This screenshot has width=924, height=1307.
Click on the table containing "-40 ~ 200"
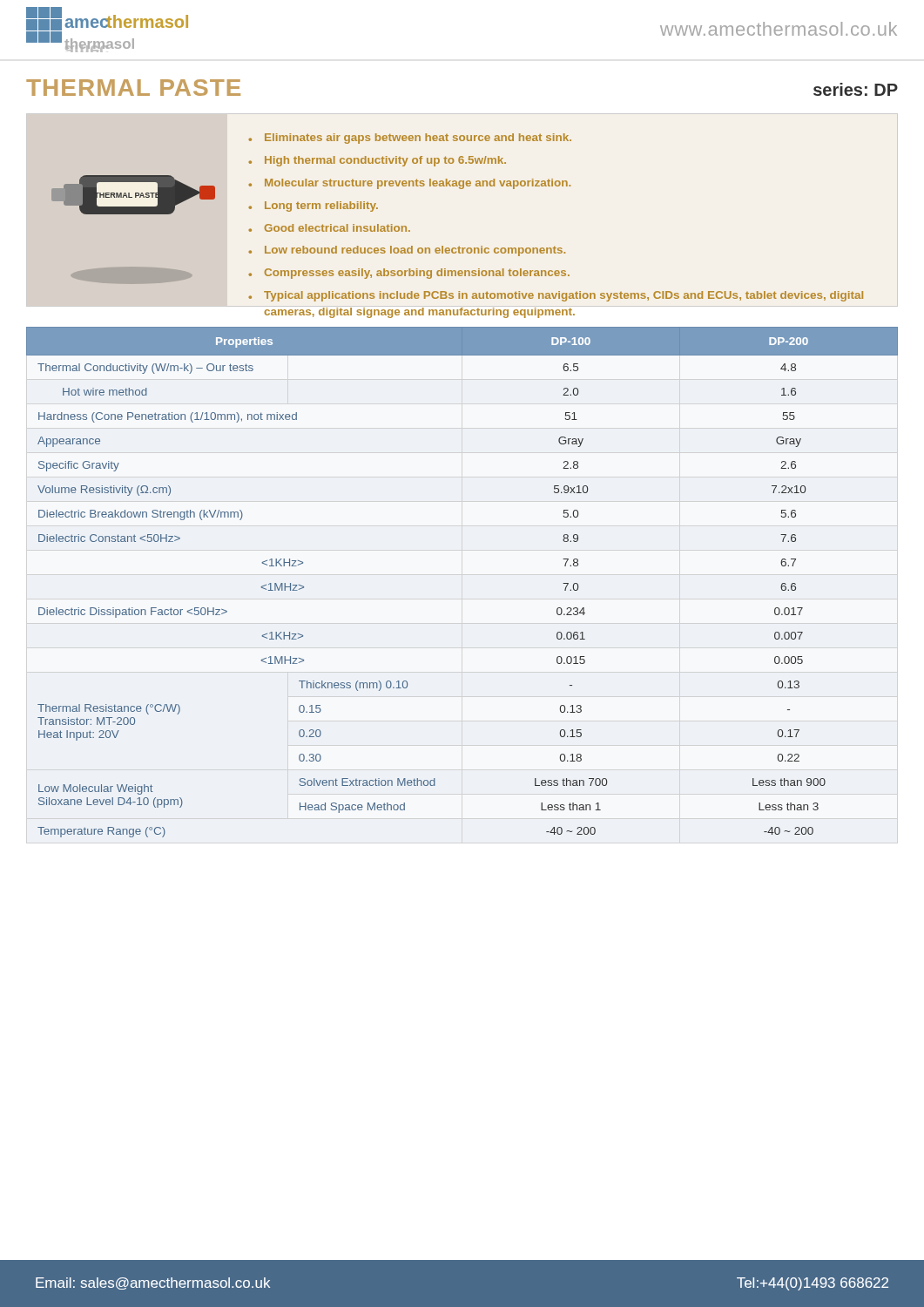[462, 585]
